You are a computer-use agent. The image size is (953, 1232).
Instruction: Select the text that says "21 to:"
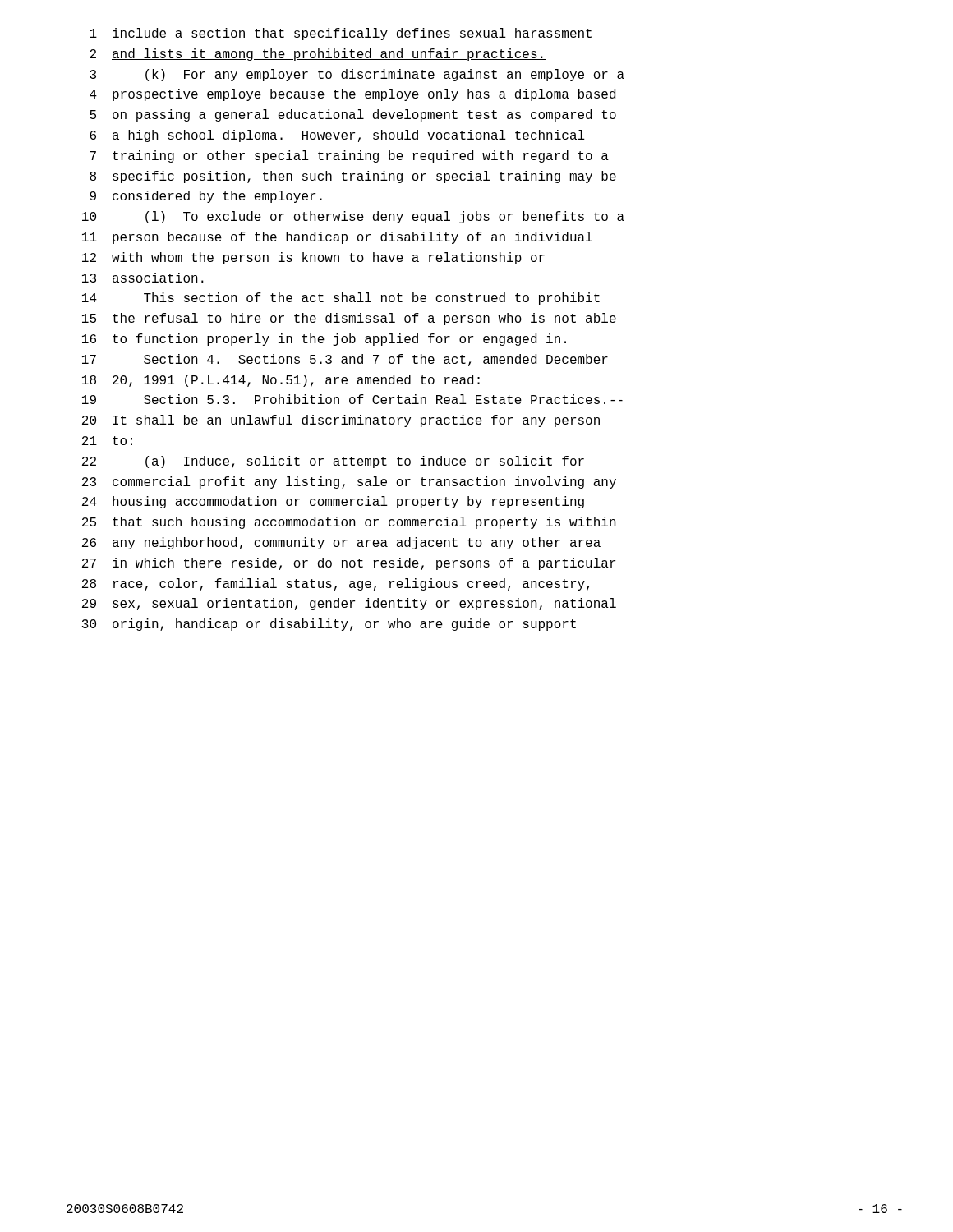[122, 440]
